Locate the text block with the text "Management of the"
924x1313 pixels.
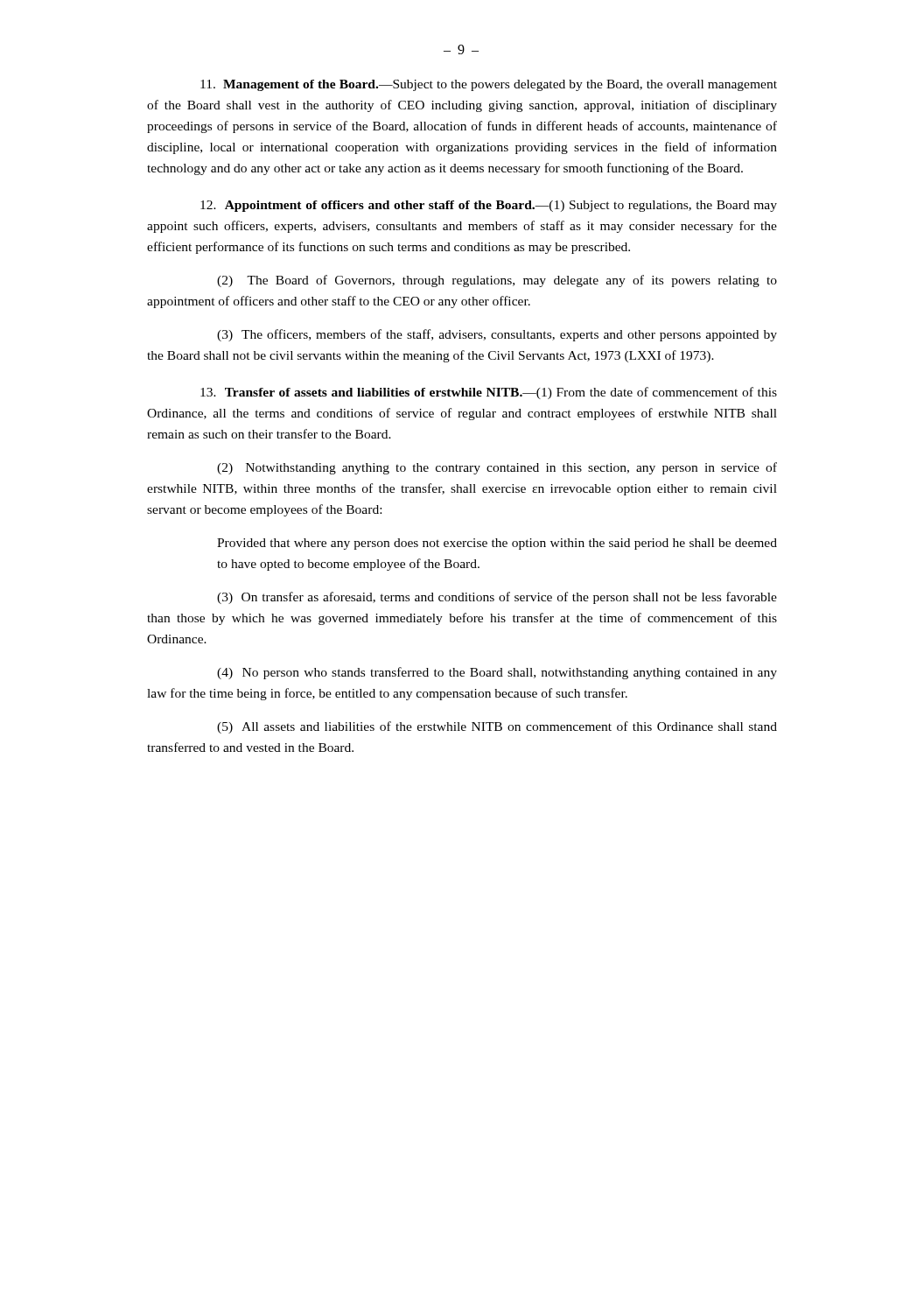[x=462, y=126]
